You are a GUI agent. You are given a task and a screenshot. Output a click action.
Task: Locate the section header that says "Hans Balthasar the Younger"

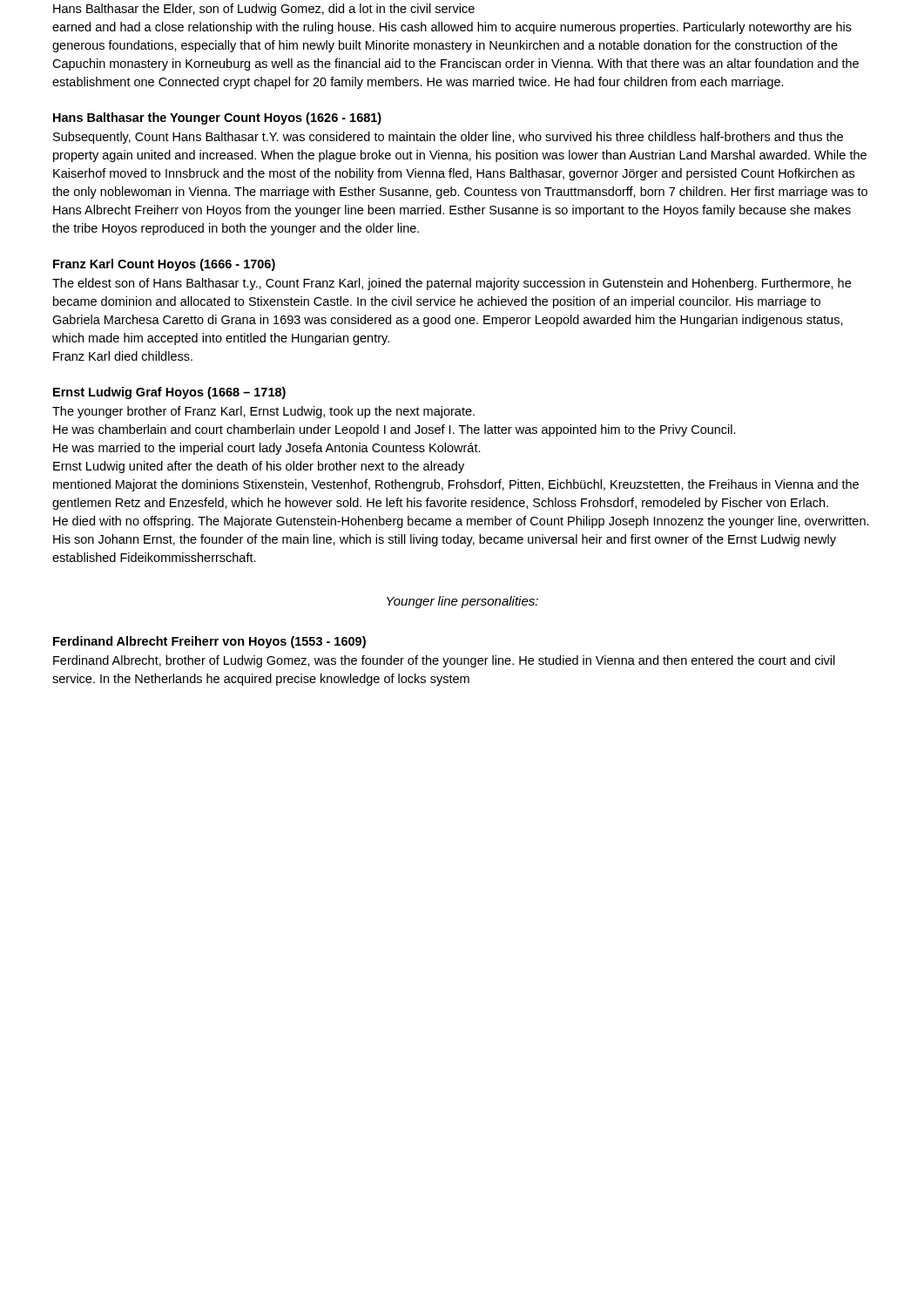tap(217, 118)
